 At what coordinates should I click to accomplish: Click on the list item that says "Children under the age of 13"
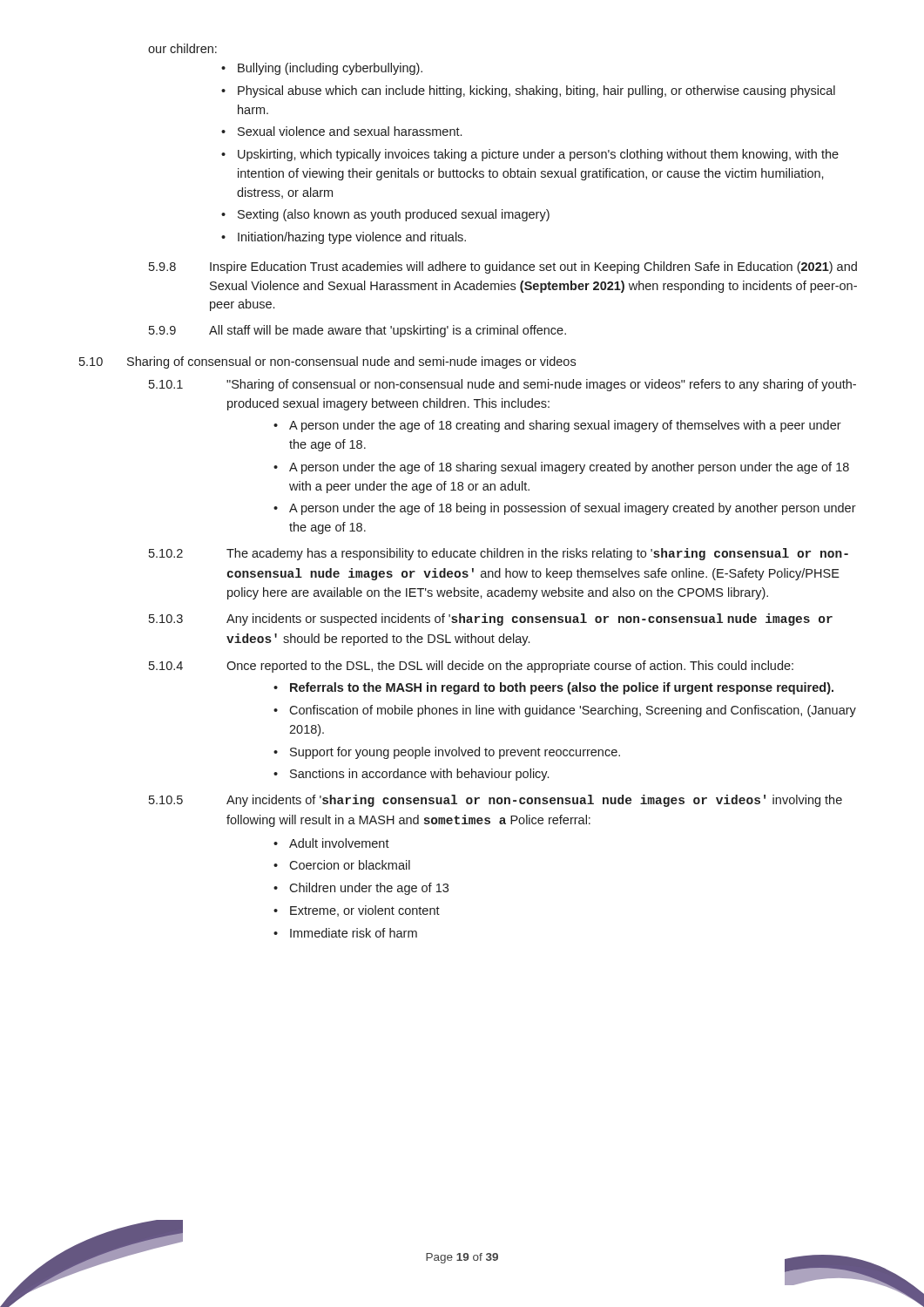(x=361, y=889)
